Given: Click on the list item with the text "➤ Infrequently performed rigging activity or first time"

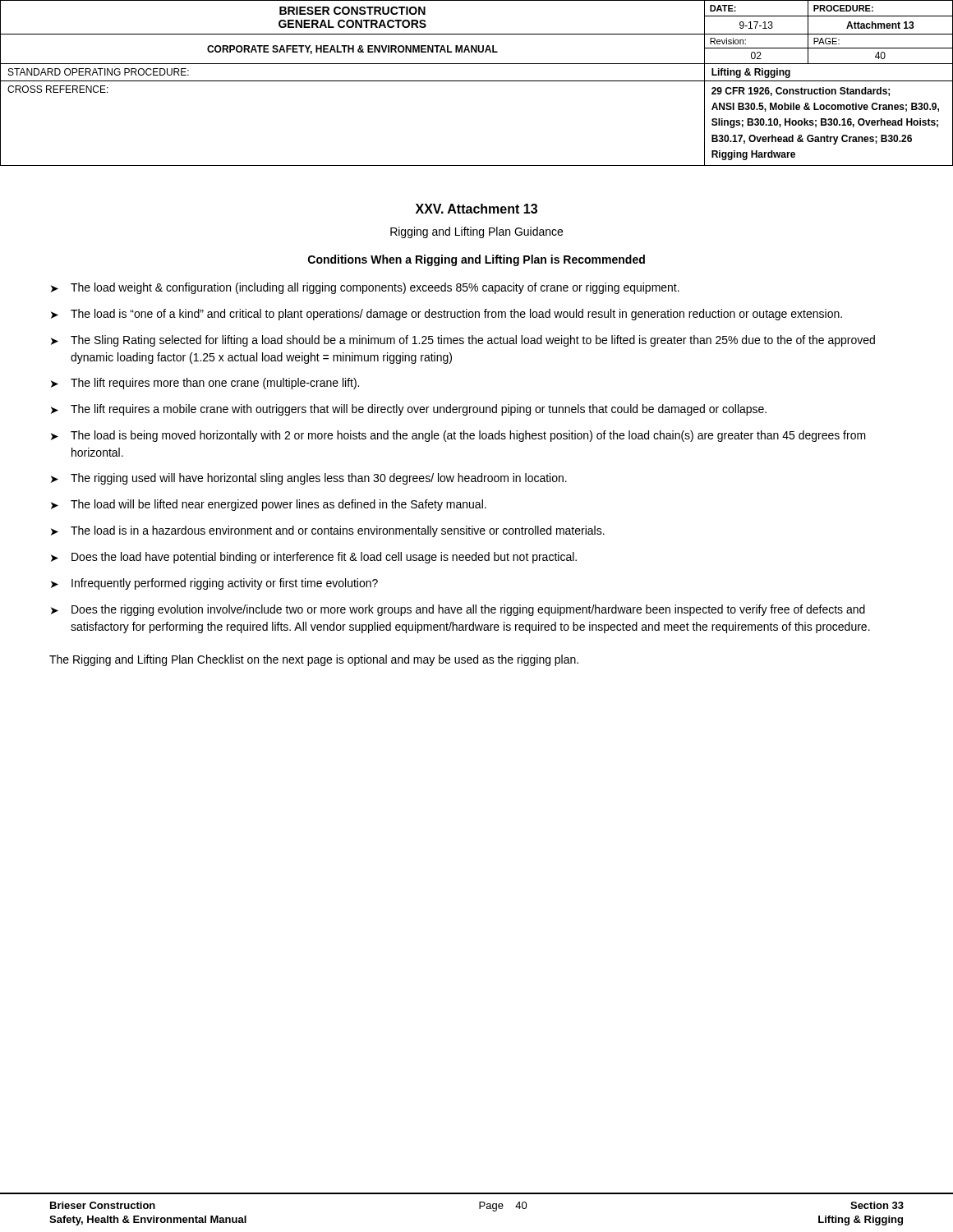Looking at the screenshot, I should (214, 584).
